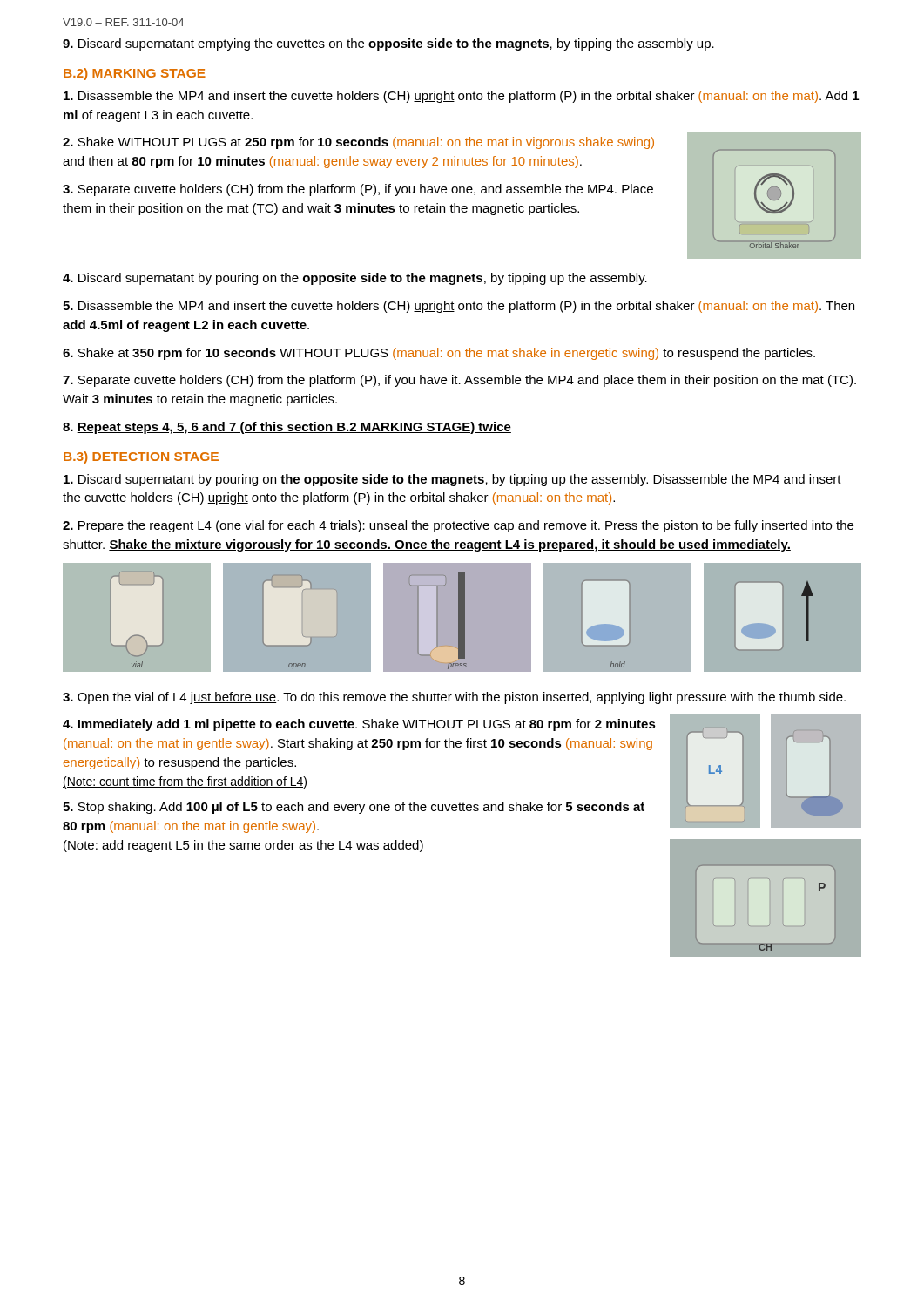Screen dimensions: 1307x924
Task: Point to the block beginning "Repeat steps 4, 5, 6 and 7 (of"
Action: (287, 426)
